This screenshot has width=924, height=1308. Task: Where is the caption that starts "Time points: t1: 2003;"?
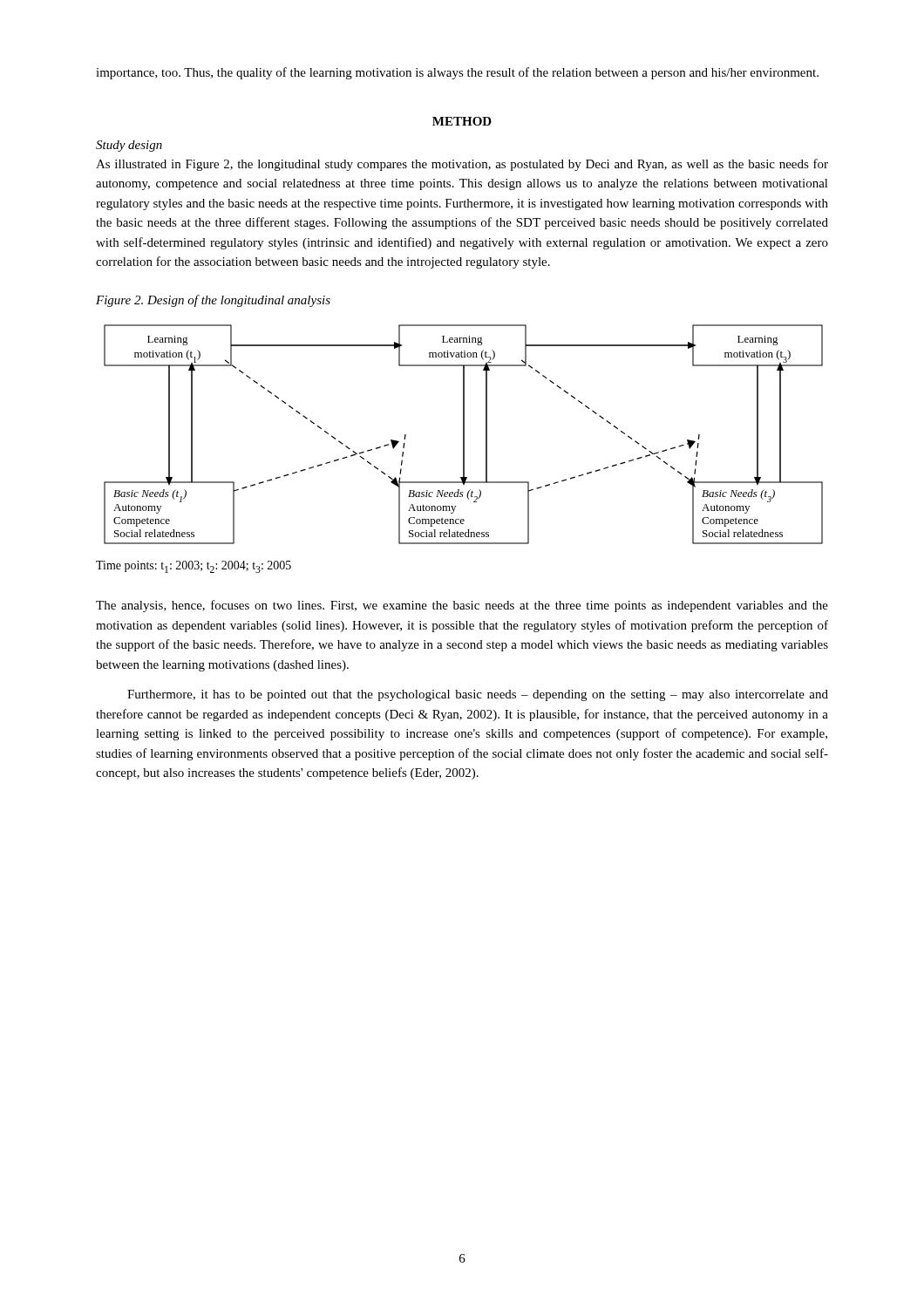[x=194, y=567]
